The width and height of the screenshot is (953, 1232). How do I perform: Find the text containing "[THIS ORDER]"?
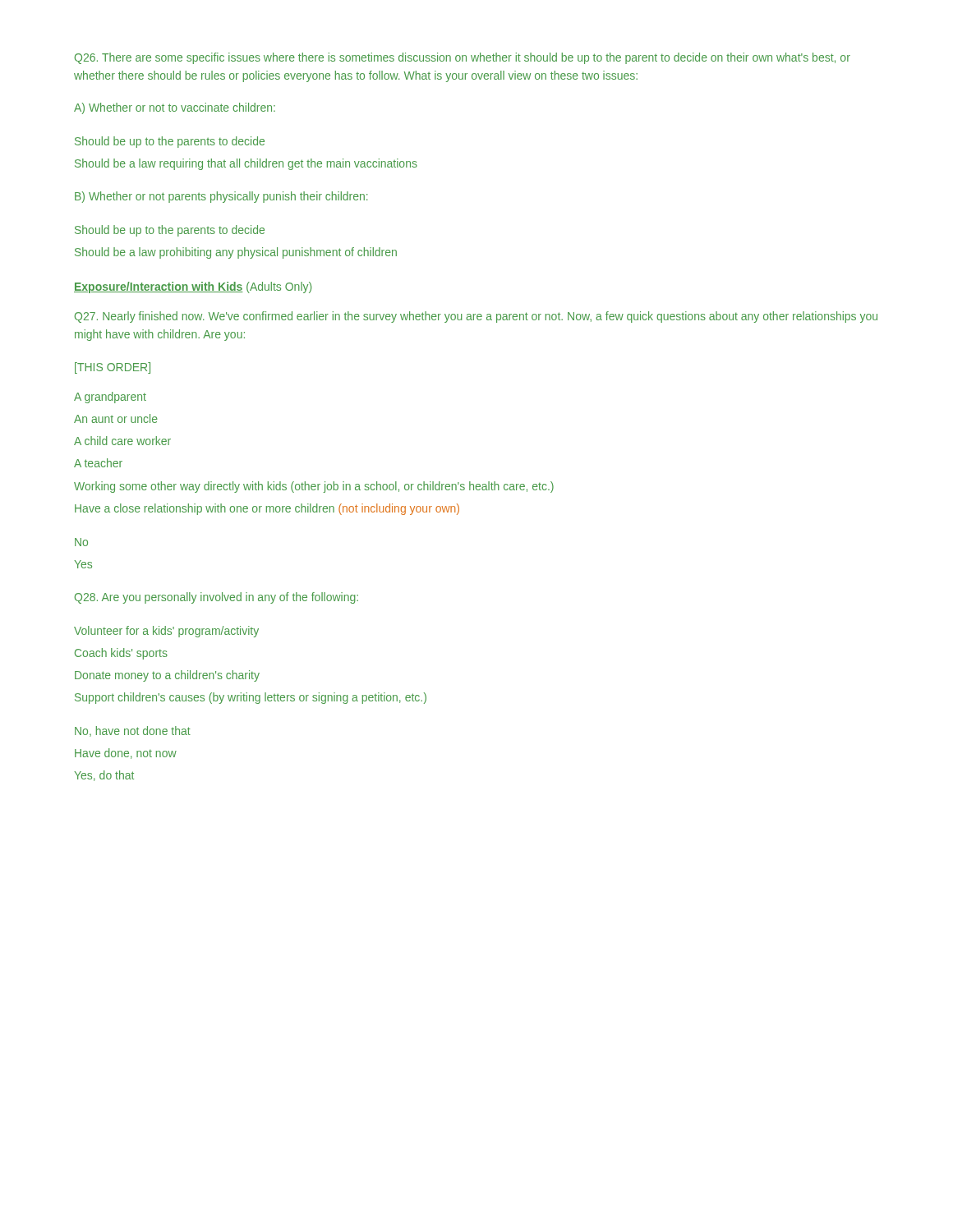coord(113,367)
